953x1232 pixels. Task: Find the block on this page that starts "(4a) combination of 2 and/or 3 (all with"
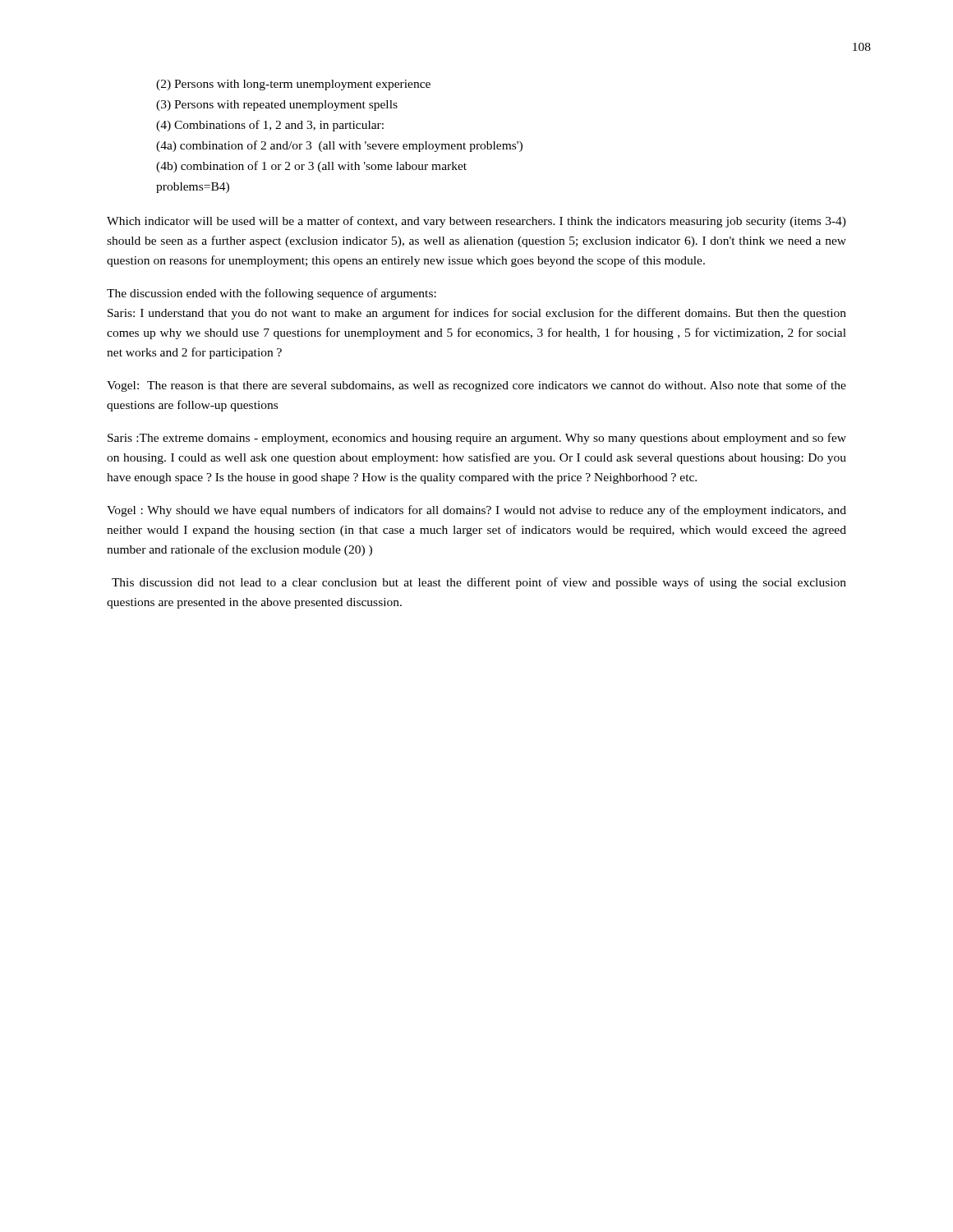tap(501, 145)
